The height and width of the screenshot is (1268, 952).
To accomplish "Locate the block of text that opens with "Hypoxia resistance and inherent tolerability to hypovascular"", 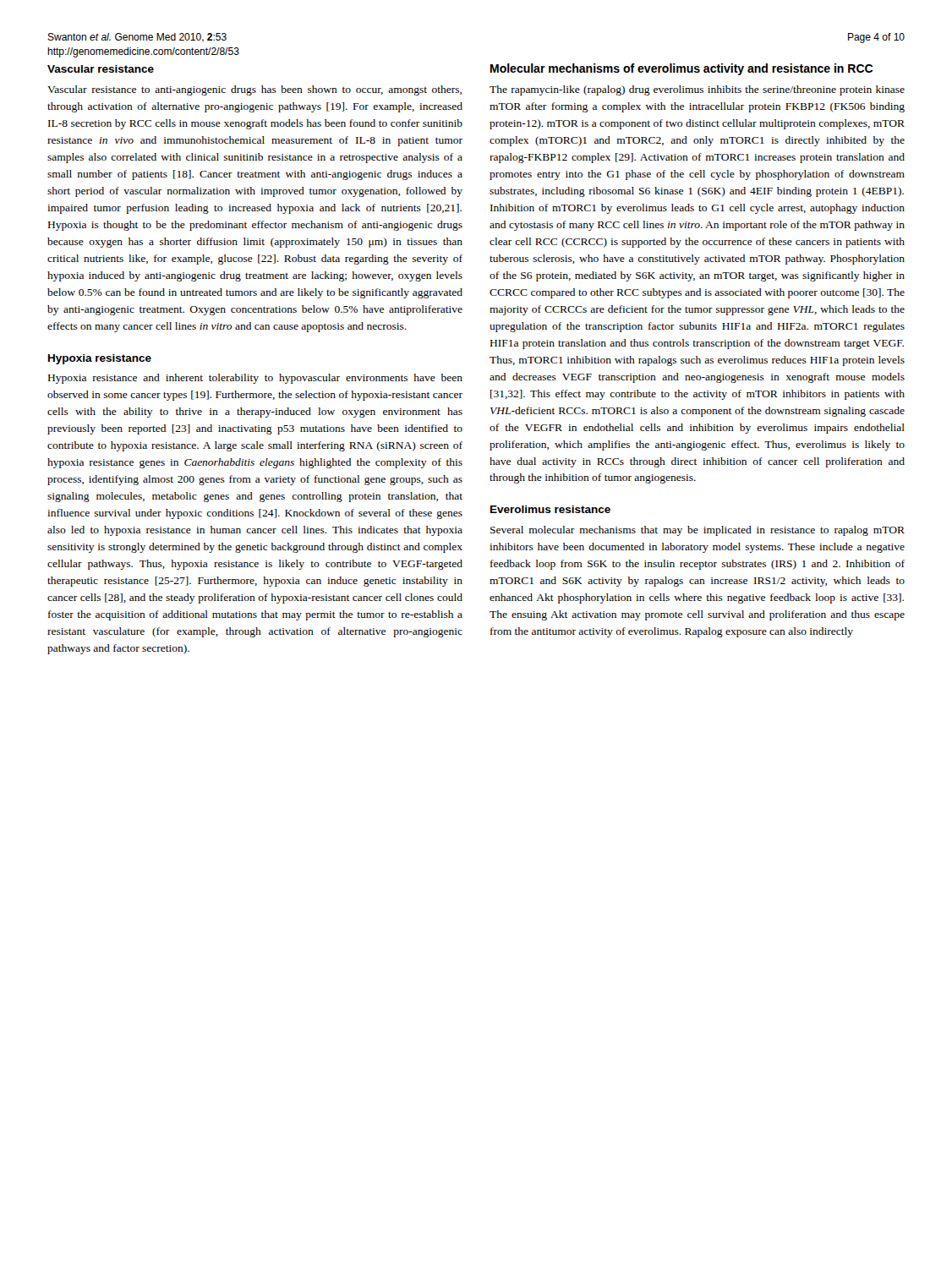I will click(x=255, y=513).
